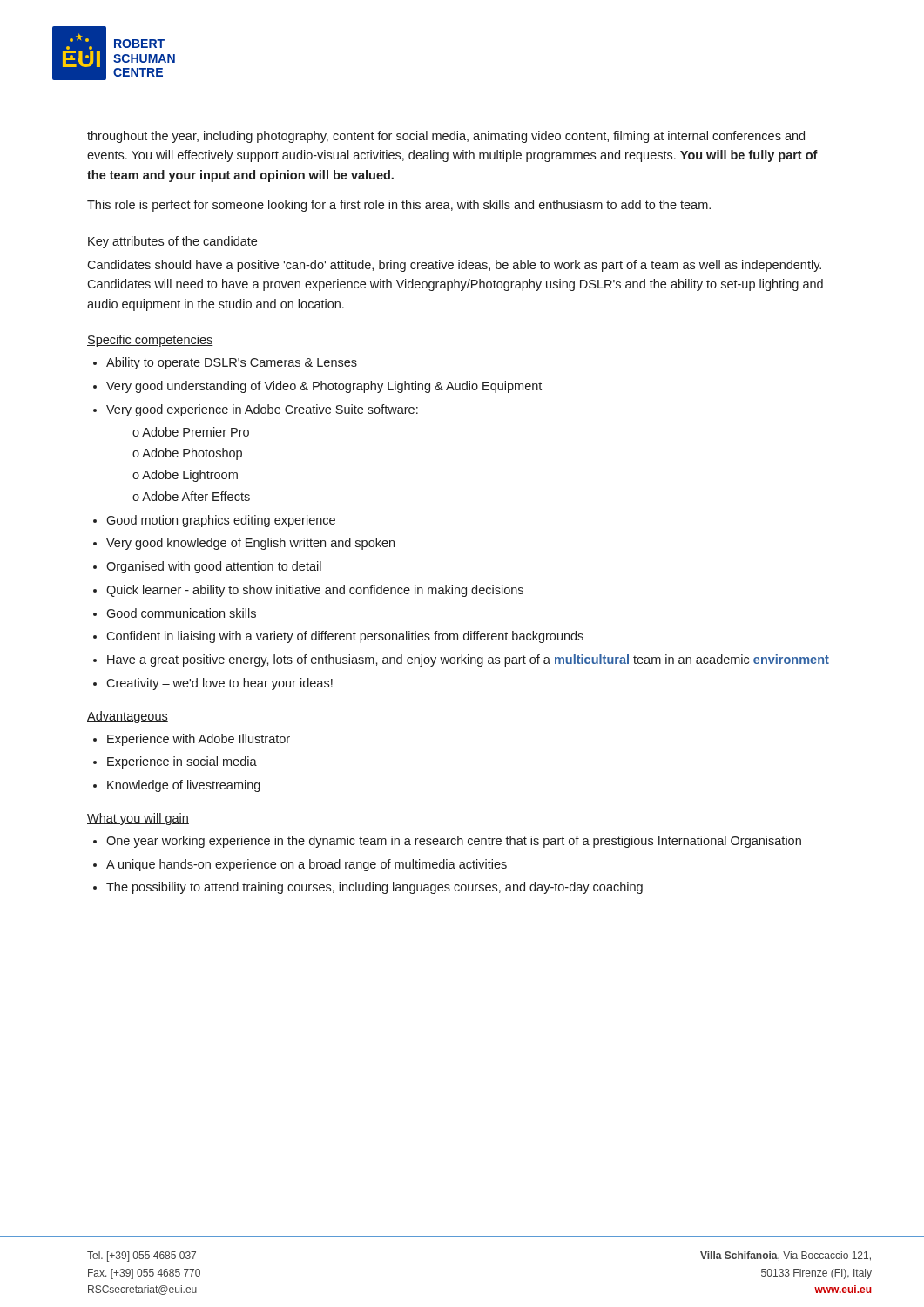Screen dimensions: 1307x924
Task: Click on the text block containing "Candidates should have a positive 'can-do' attitude,"
Action: [462, 285]
